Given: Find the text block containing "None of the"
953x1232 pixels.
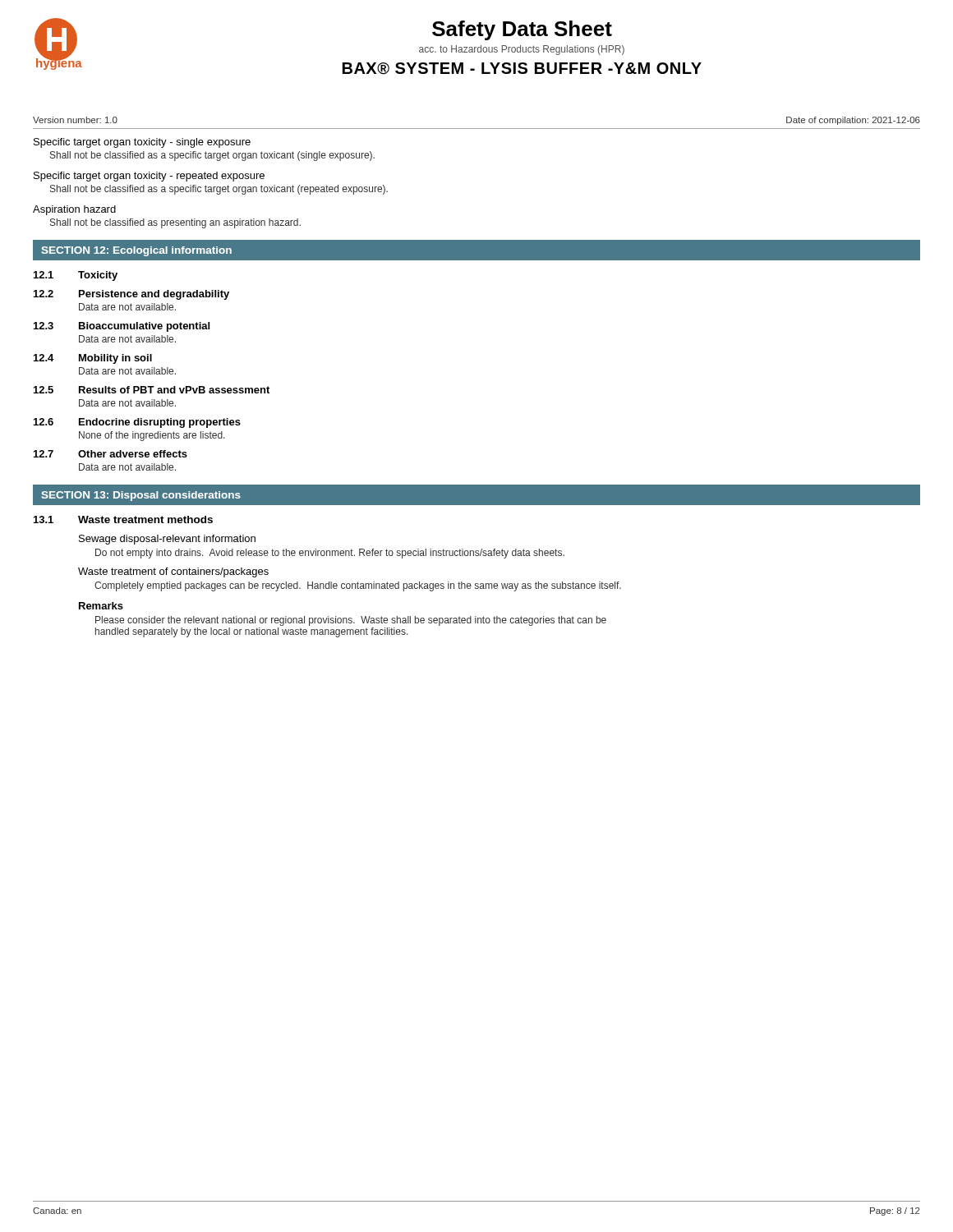Looking at the screenshot, I should [x=152, y=435].
